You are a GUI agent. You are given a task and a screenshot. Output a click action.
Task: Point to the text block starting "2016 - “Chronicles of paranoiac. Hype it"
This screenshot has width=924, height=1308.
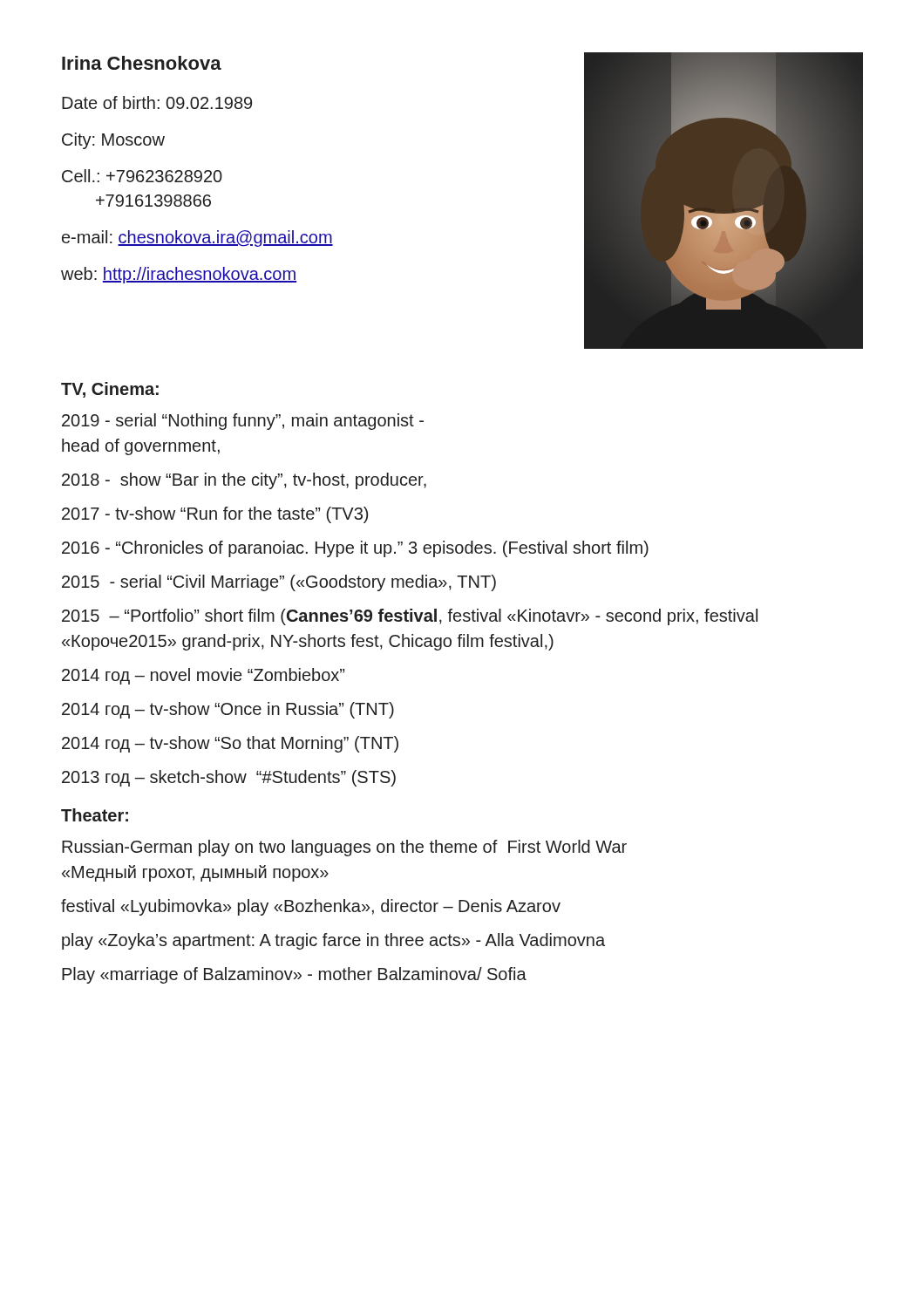[355, 548]
